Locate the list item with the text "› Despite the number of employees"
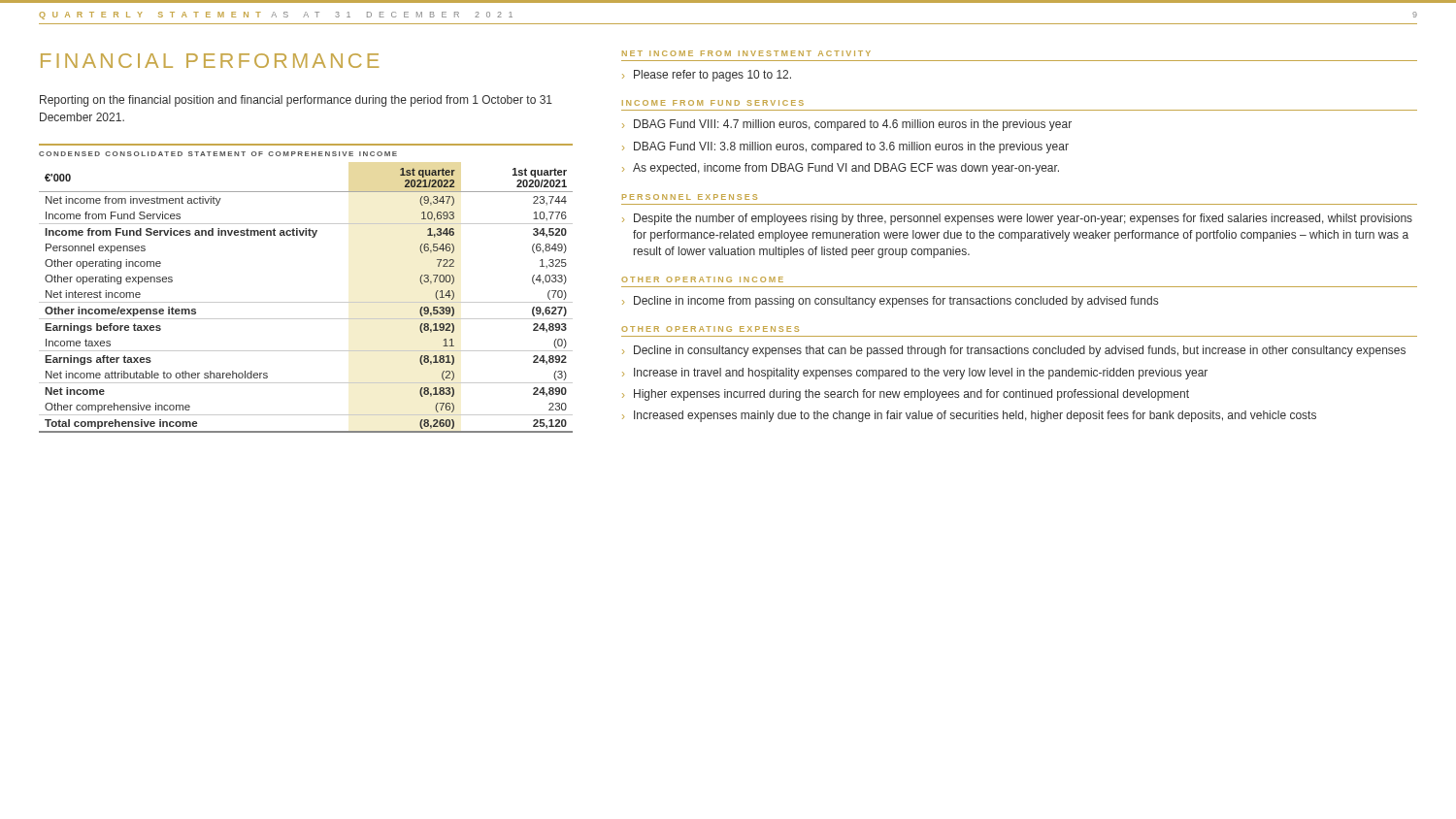The image size is (1456, 819). (1019, 235)
